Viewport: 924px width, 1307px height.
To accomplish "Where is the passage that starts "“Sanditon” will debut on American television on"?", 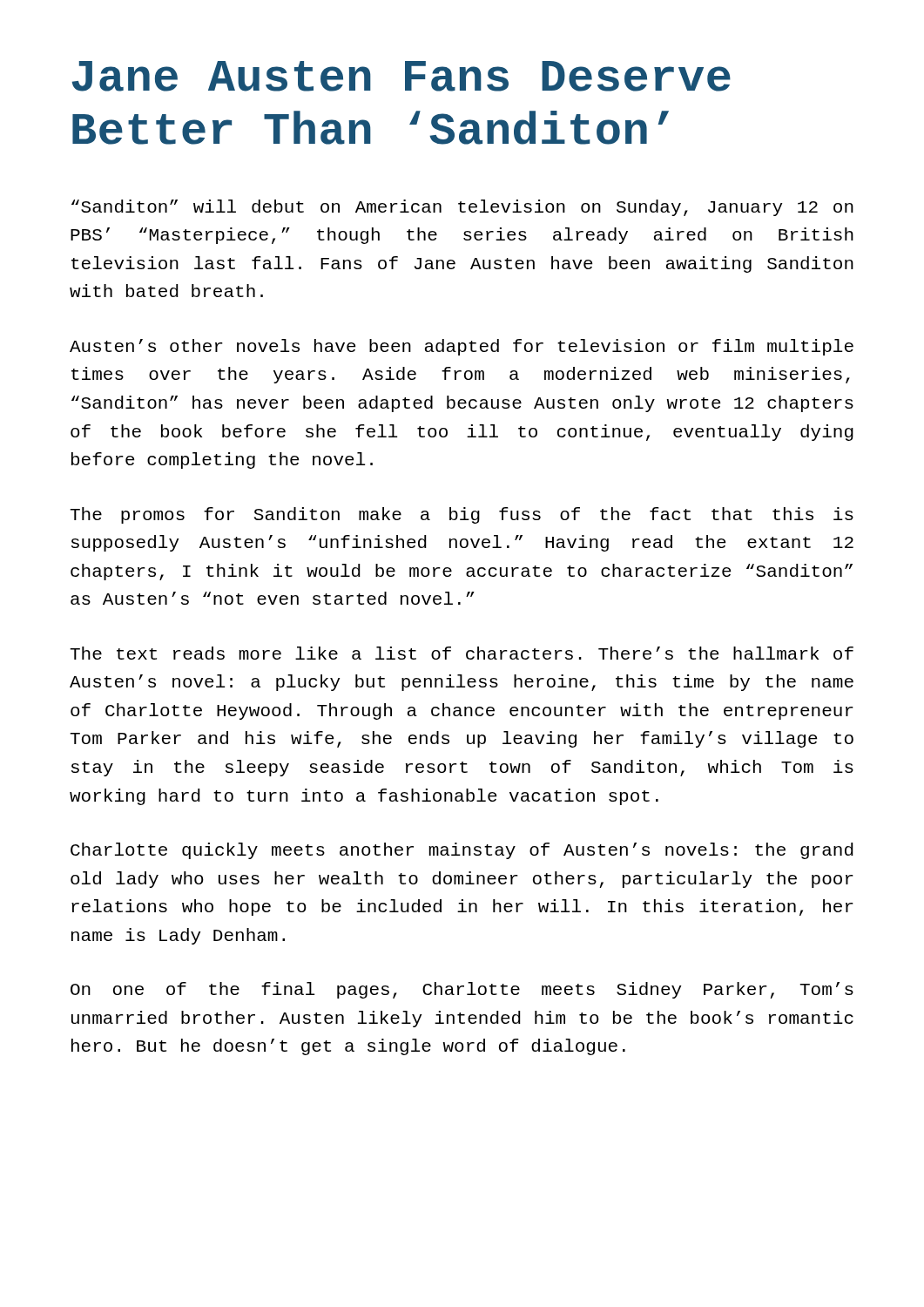I will coord(462,250).
